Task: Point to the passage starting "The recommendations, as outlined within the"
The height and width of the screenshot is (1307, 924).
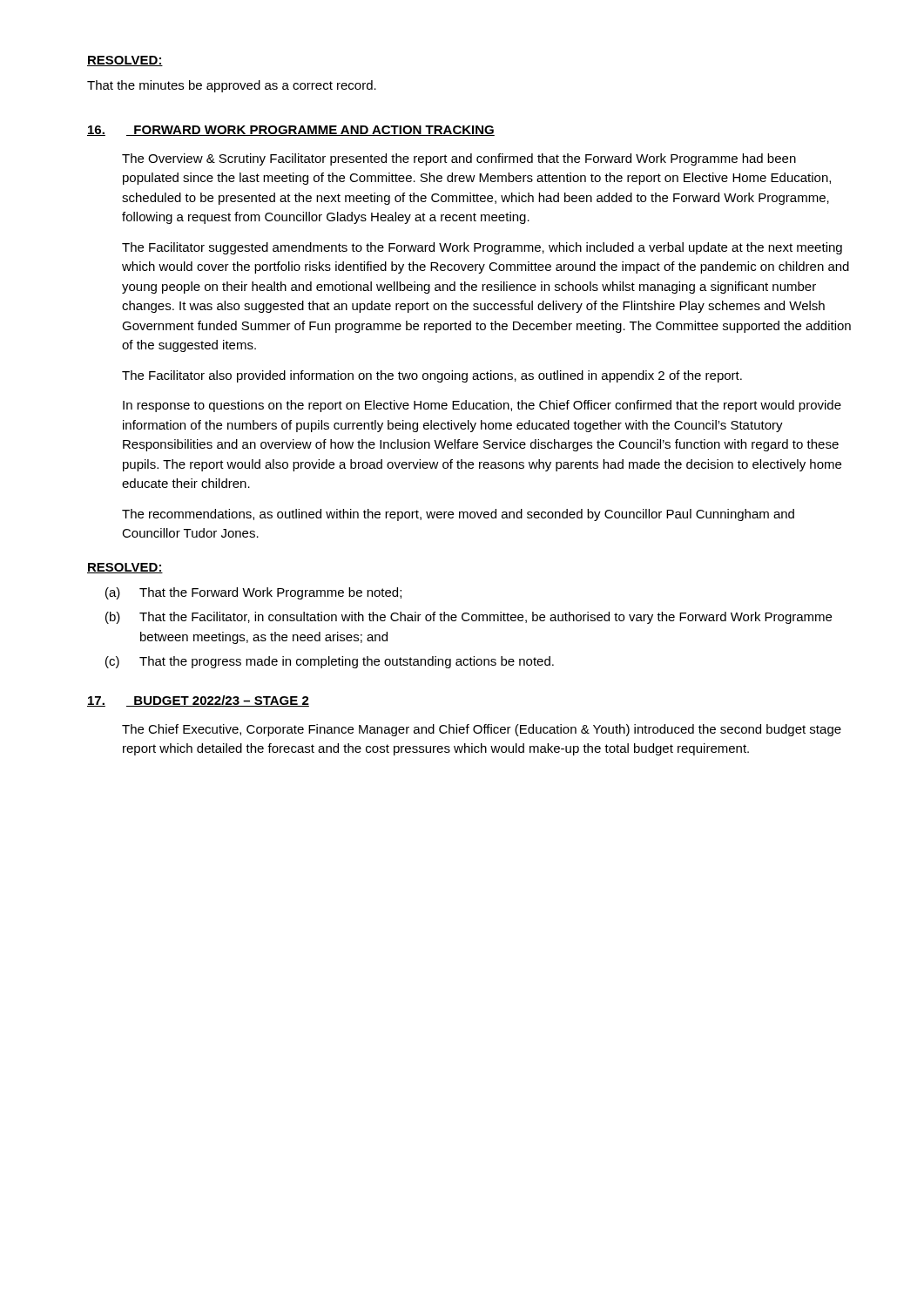Action: tap(459, 523)
